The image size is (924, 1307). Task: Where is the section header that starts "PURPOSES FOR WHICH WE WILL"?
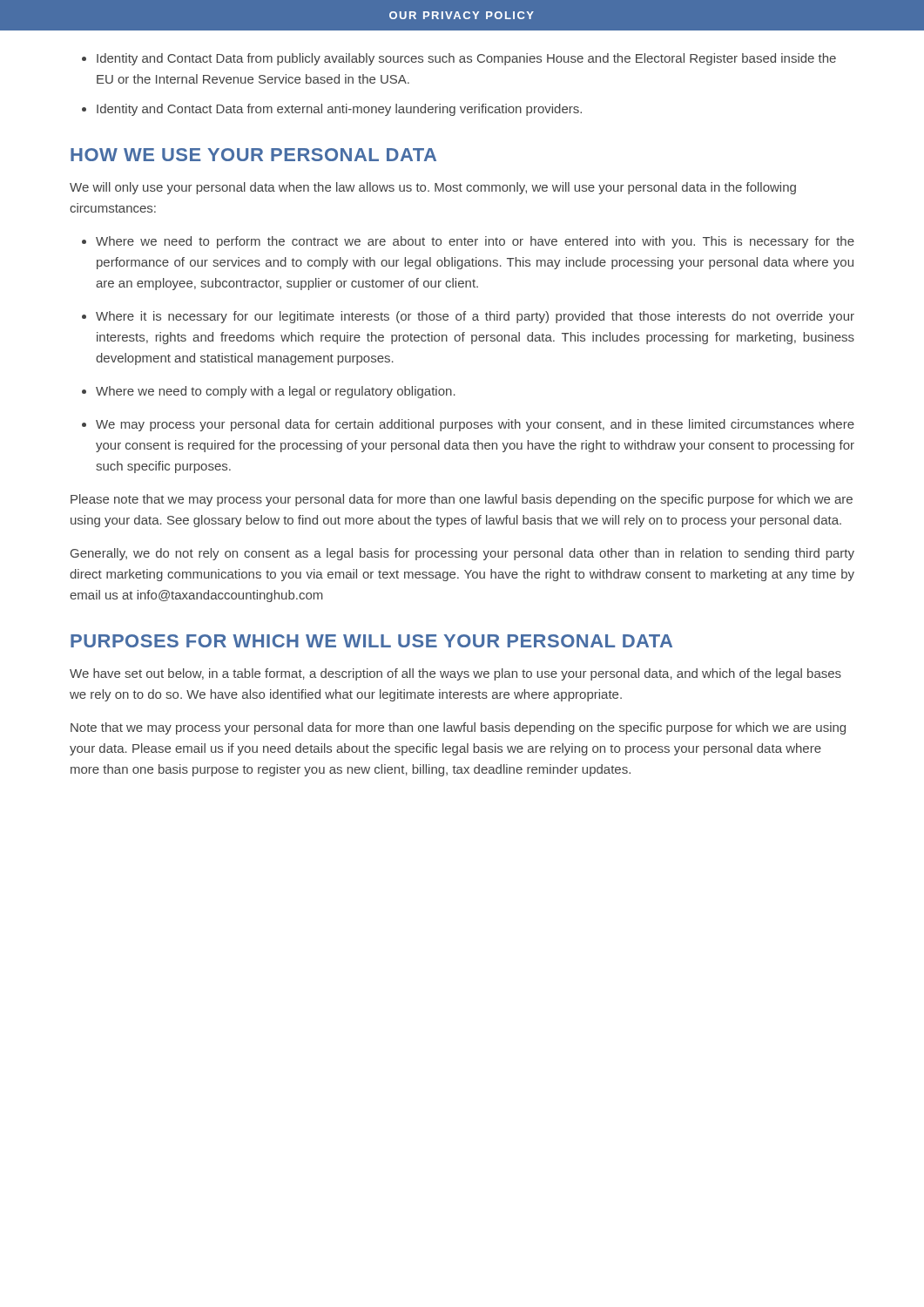pyautogui.click(x=372, y=641)
